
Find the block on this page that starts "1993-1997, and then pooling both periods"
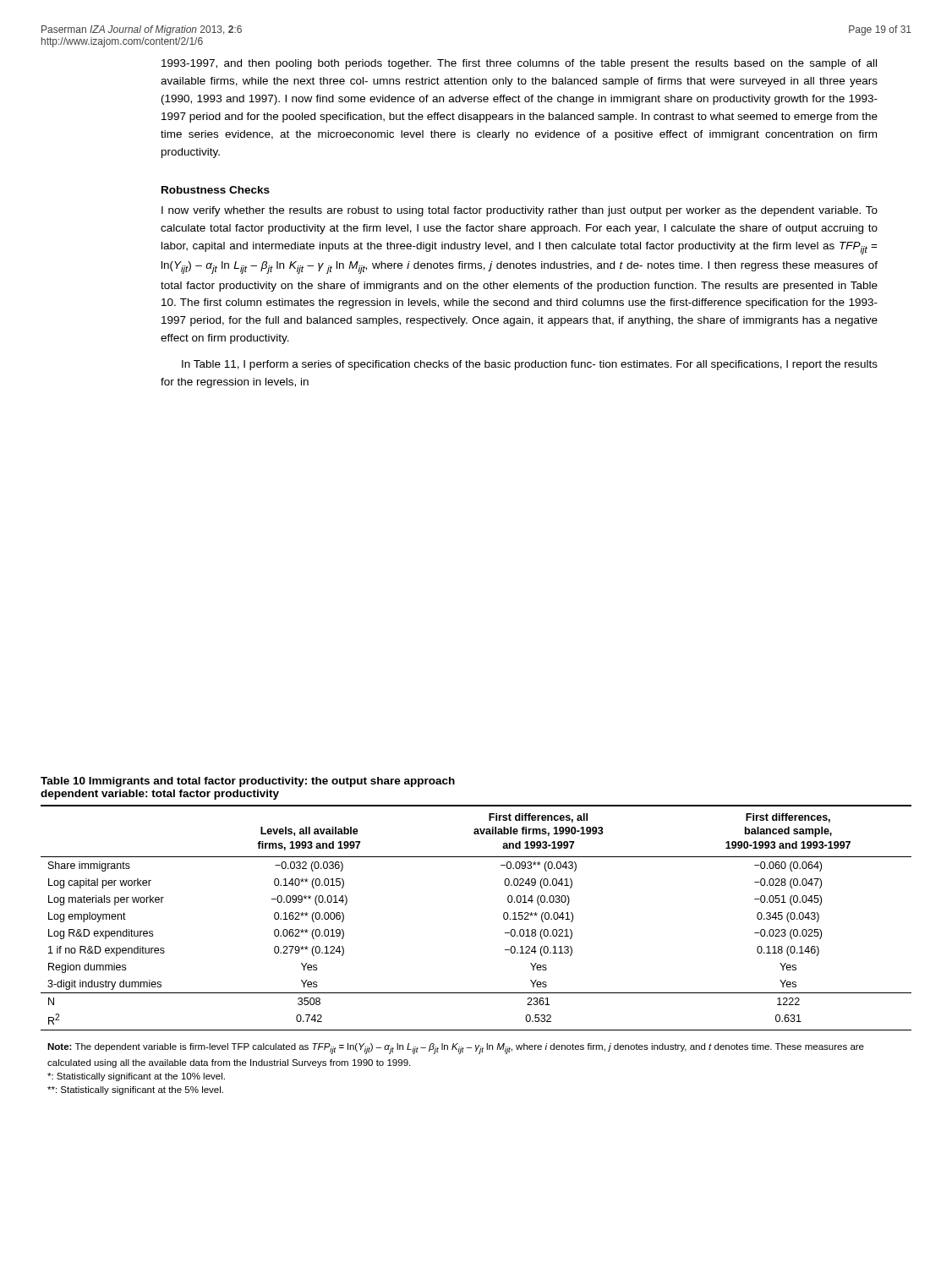pos(519,108)
